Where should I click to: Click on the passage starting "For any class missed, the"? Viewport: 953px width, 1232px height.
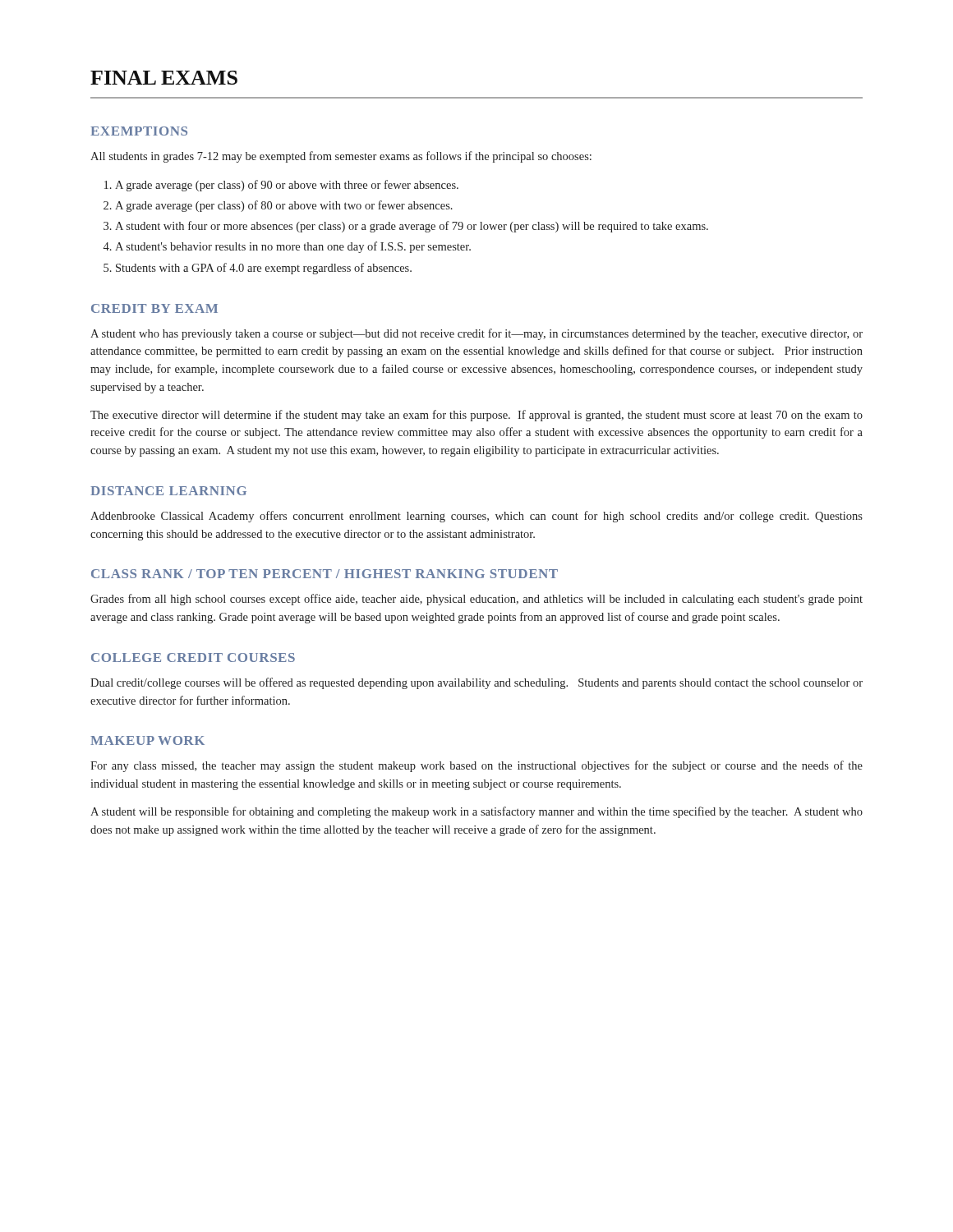coord(476,776)
